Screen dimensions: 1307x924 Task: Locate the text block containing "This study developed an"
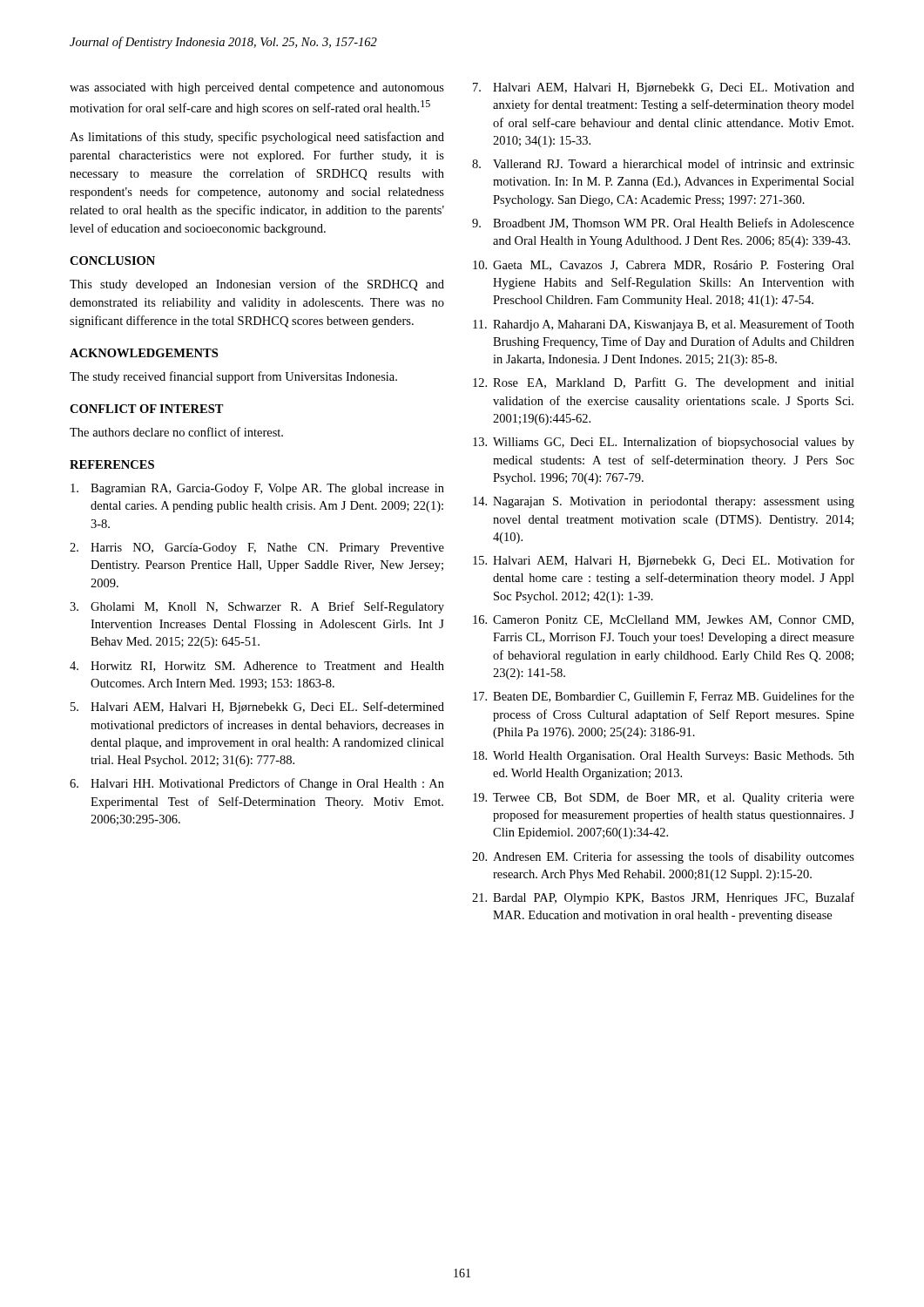pos(257,303)
